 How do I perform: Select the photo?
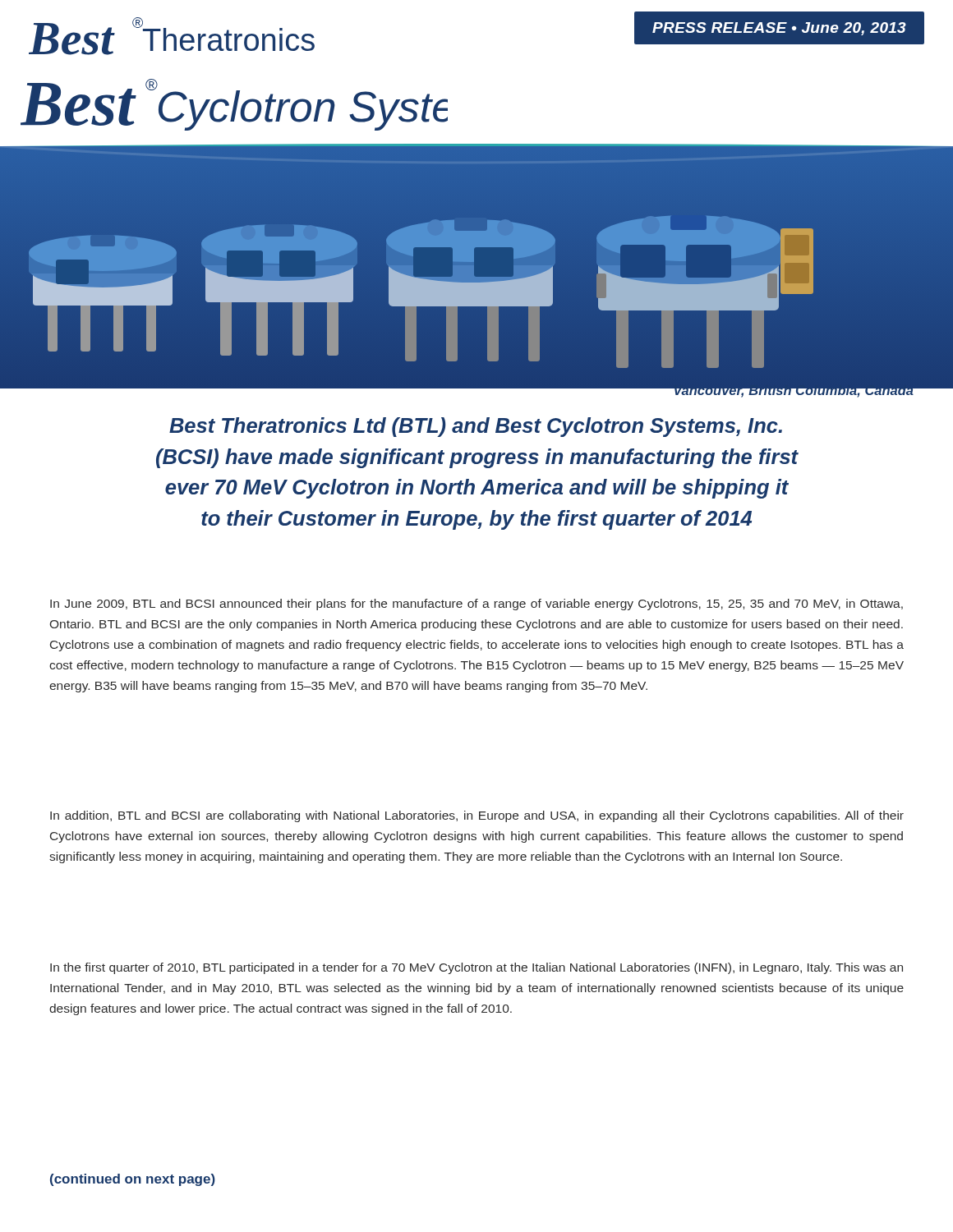476,267
